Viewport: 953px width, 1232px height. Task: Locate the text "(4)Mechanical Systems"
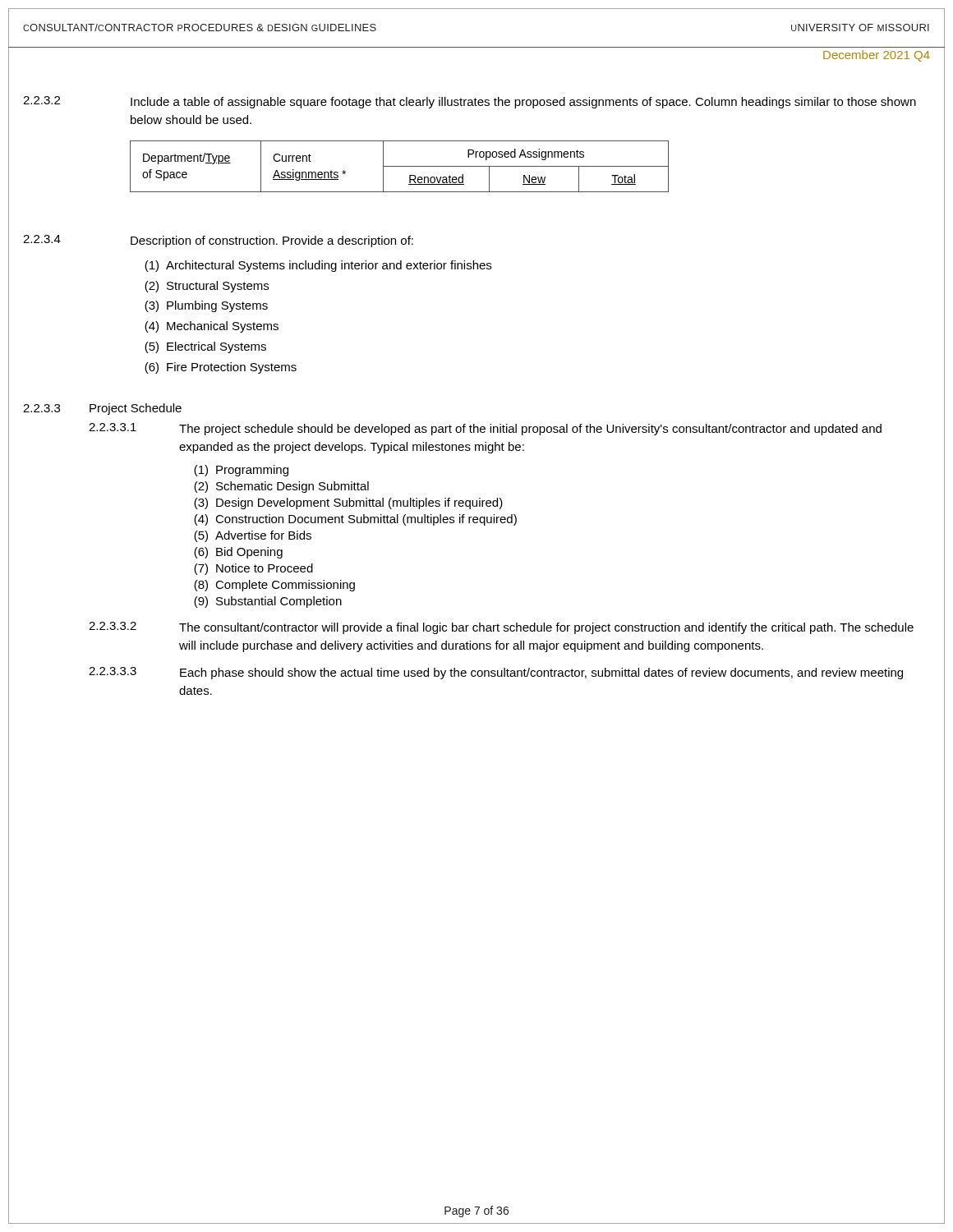pos(212,327)
